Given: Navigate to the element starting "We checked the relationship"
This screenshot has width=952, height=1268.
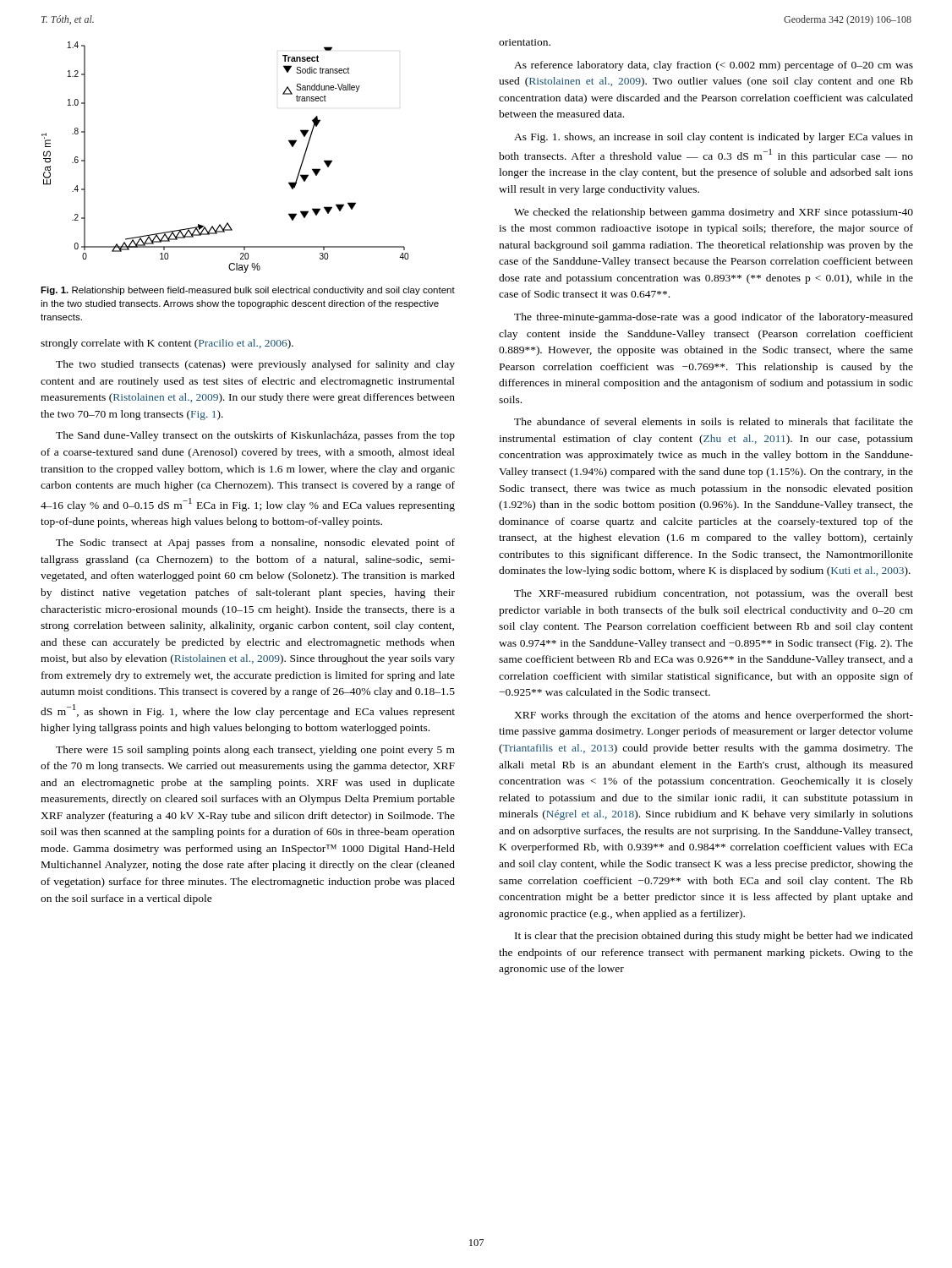Looking at the screenshot, I should (x=706, y=253).
